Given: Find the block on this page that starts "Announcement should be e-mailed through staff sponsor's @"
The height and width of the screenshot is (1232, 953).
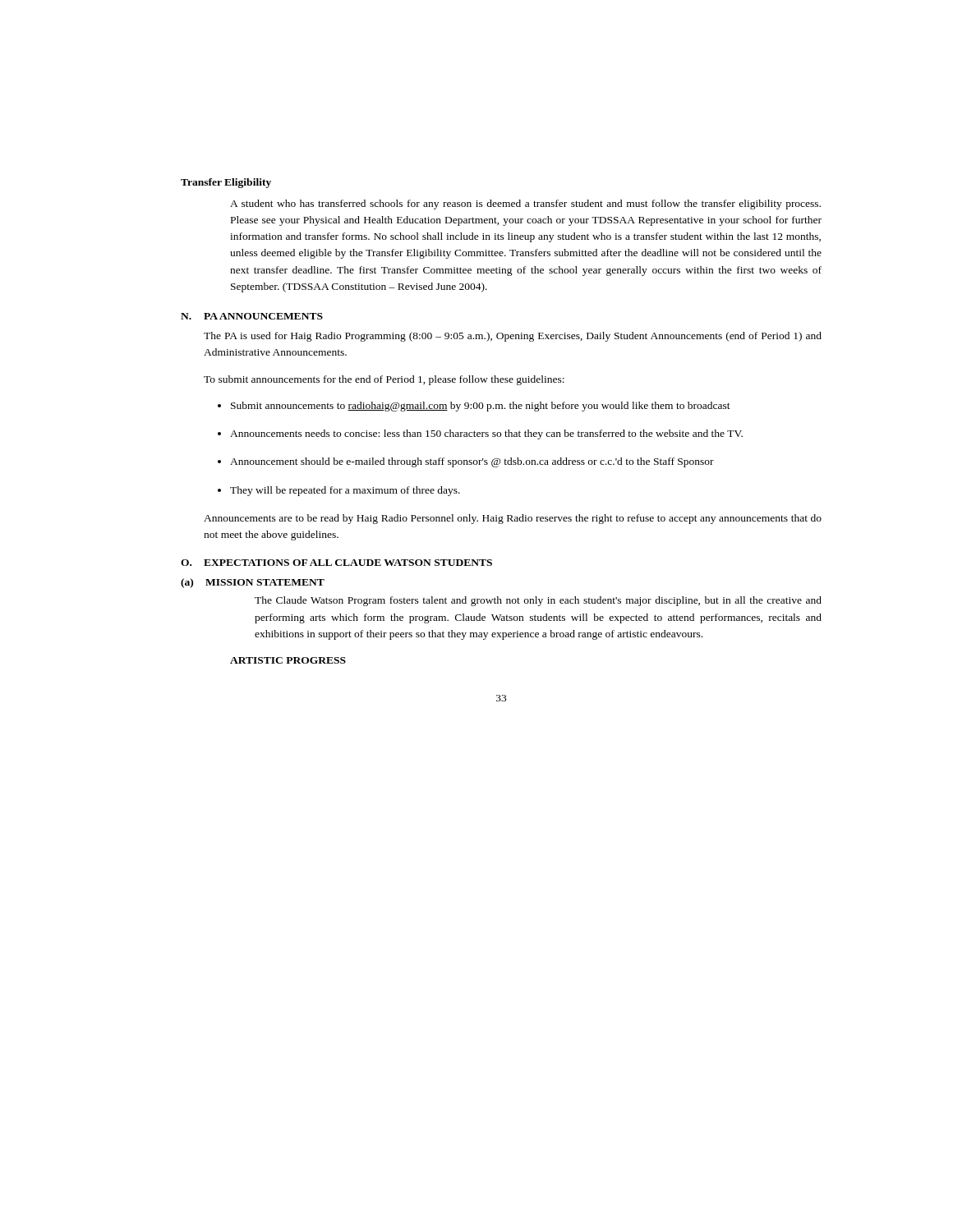Looking at the screenshot, I should (x=526, y=462).
